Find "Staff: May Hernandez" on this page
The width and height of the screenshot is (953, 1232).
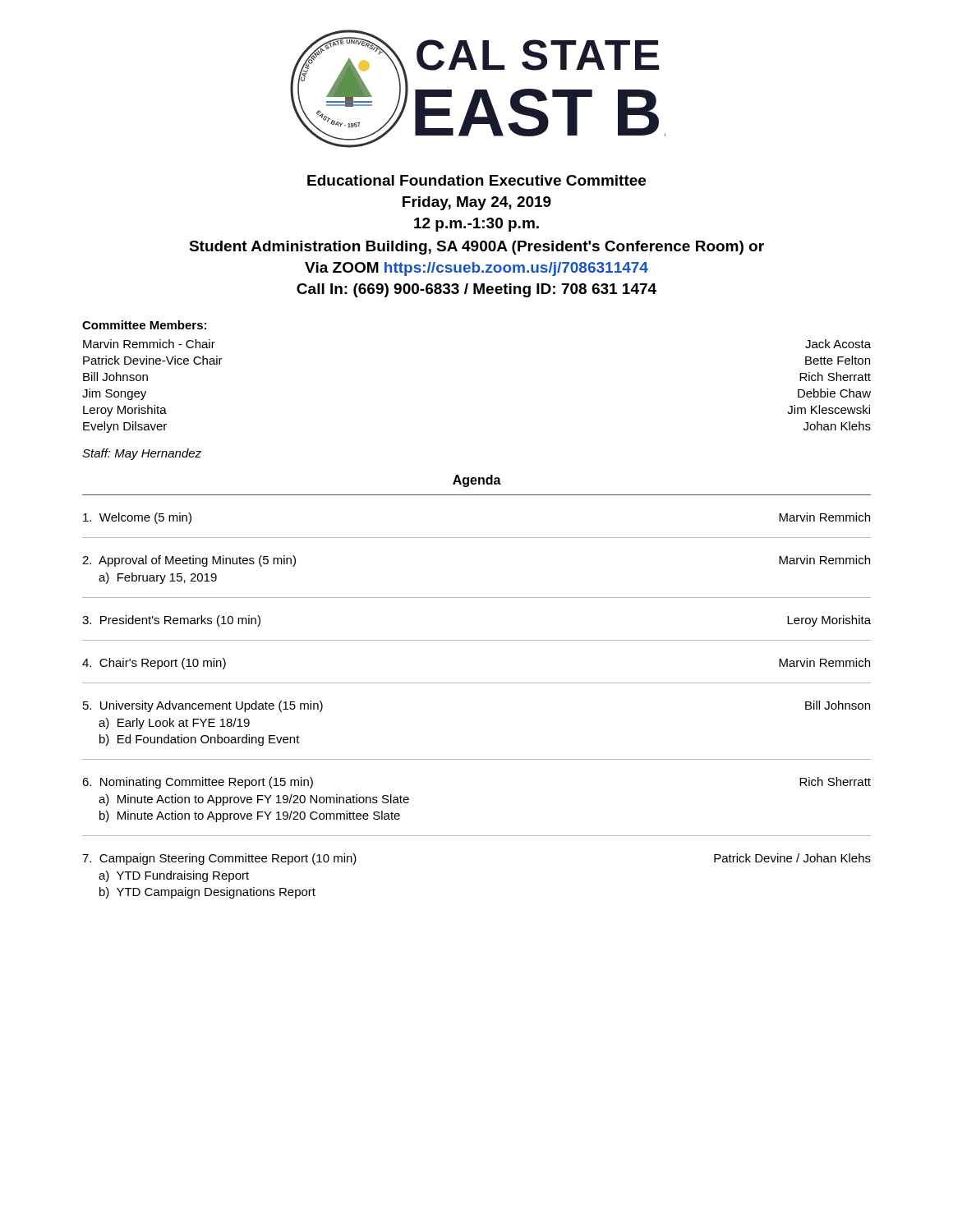(x=142, y=453)
